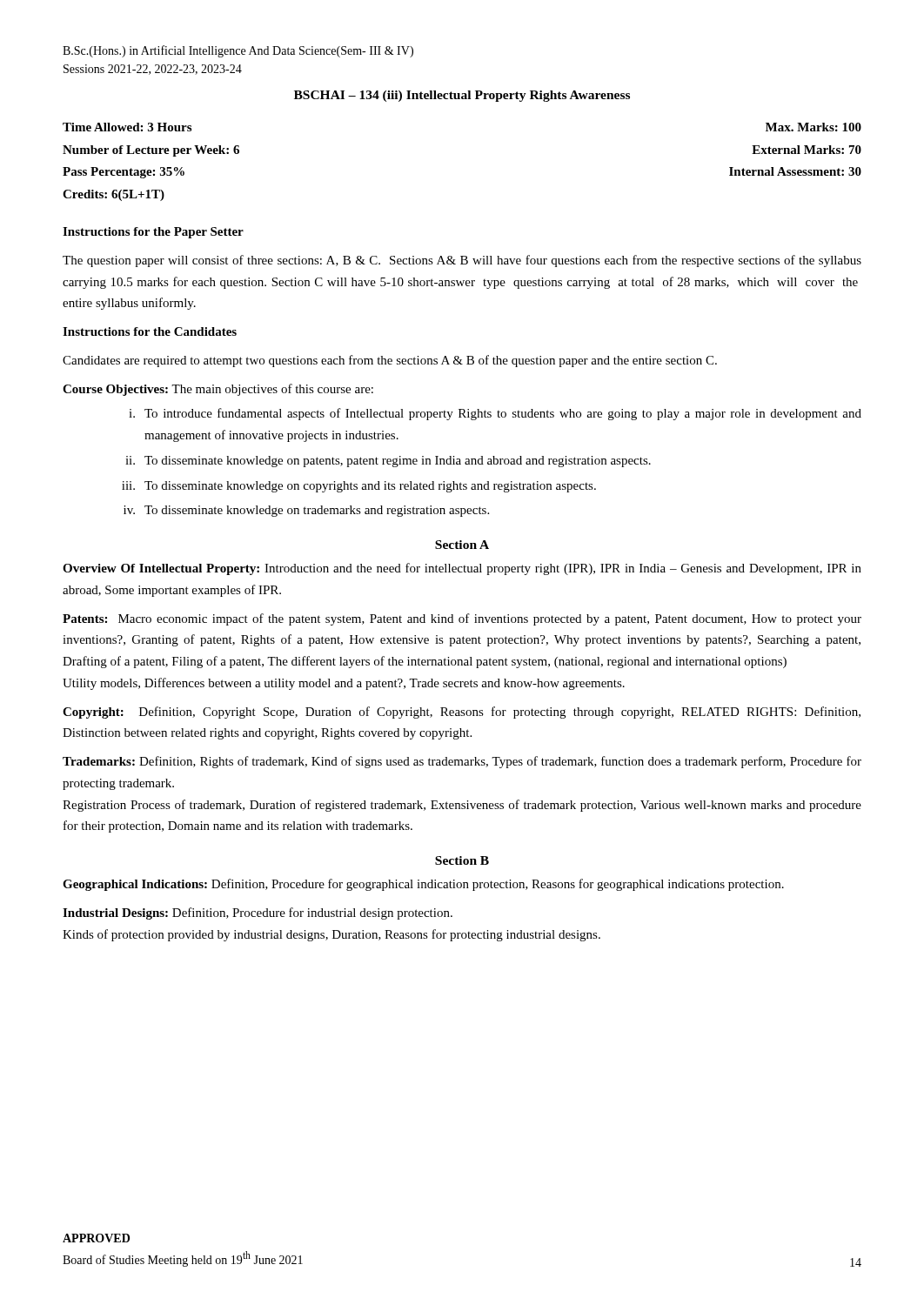Screen dimensions: 1305x924
Task: Find the section header that reads "Instructions for the Paper"
Action: pos(153,231)
